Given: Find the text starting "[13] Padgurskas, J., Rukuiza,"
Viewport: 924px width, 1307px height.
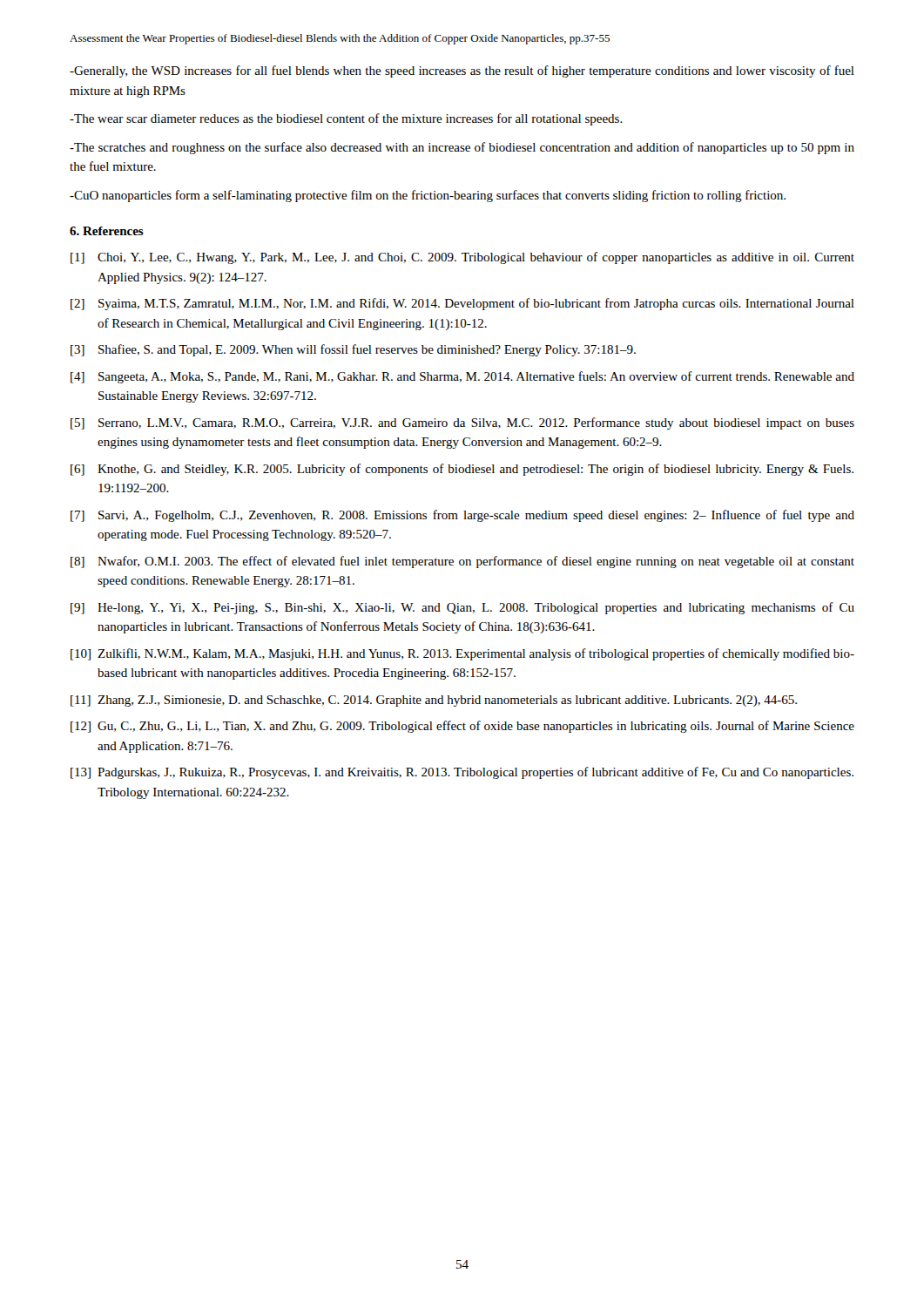Looking at the screenshot, I should coord(462,782).
